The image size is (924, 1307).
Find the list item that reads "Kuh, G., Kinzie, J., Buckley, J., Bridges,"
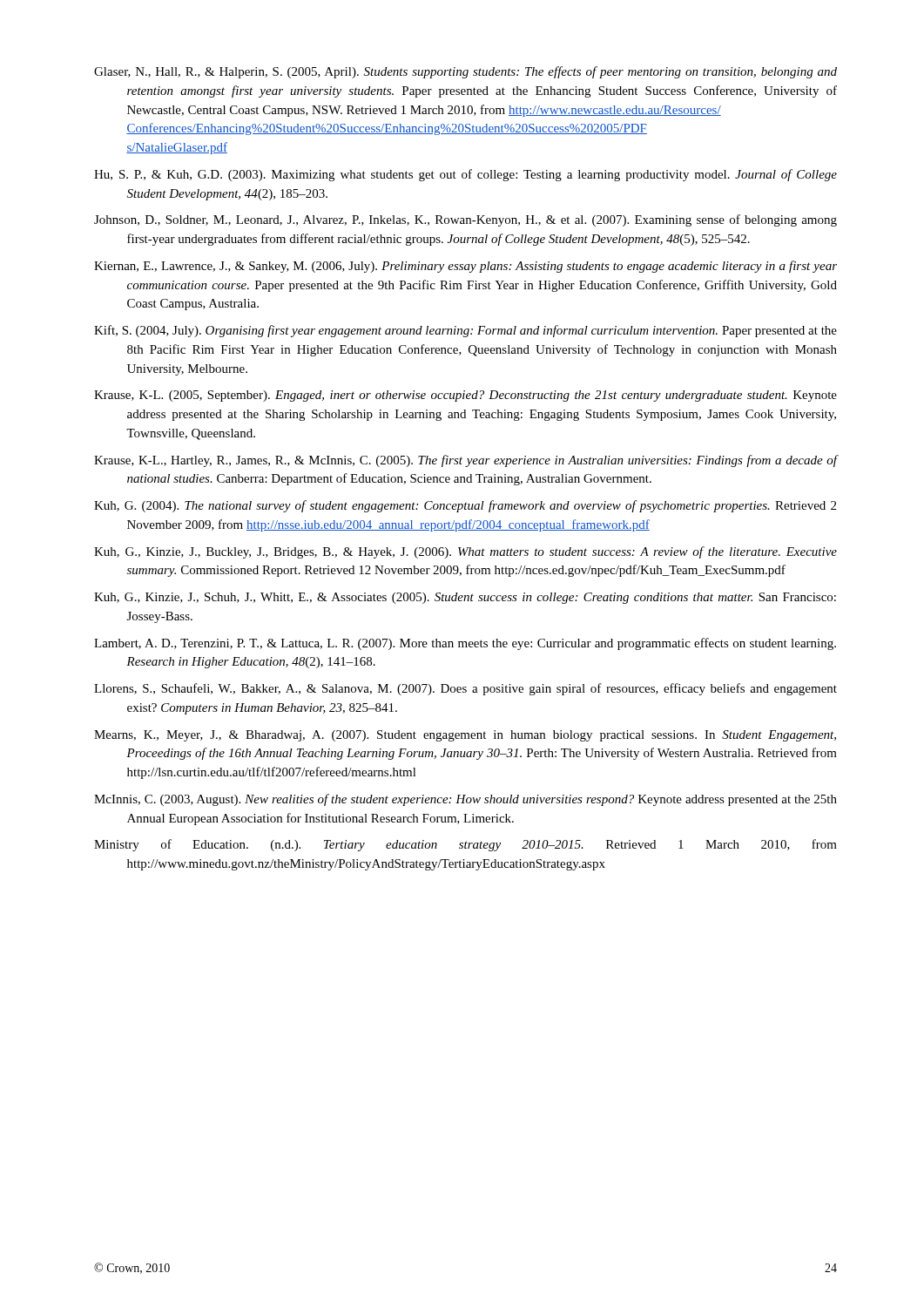pyautogui.click(x=465, y=561)
